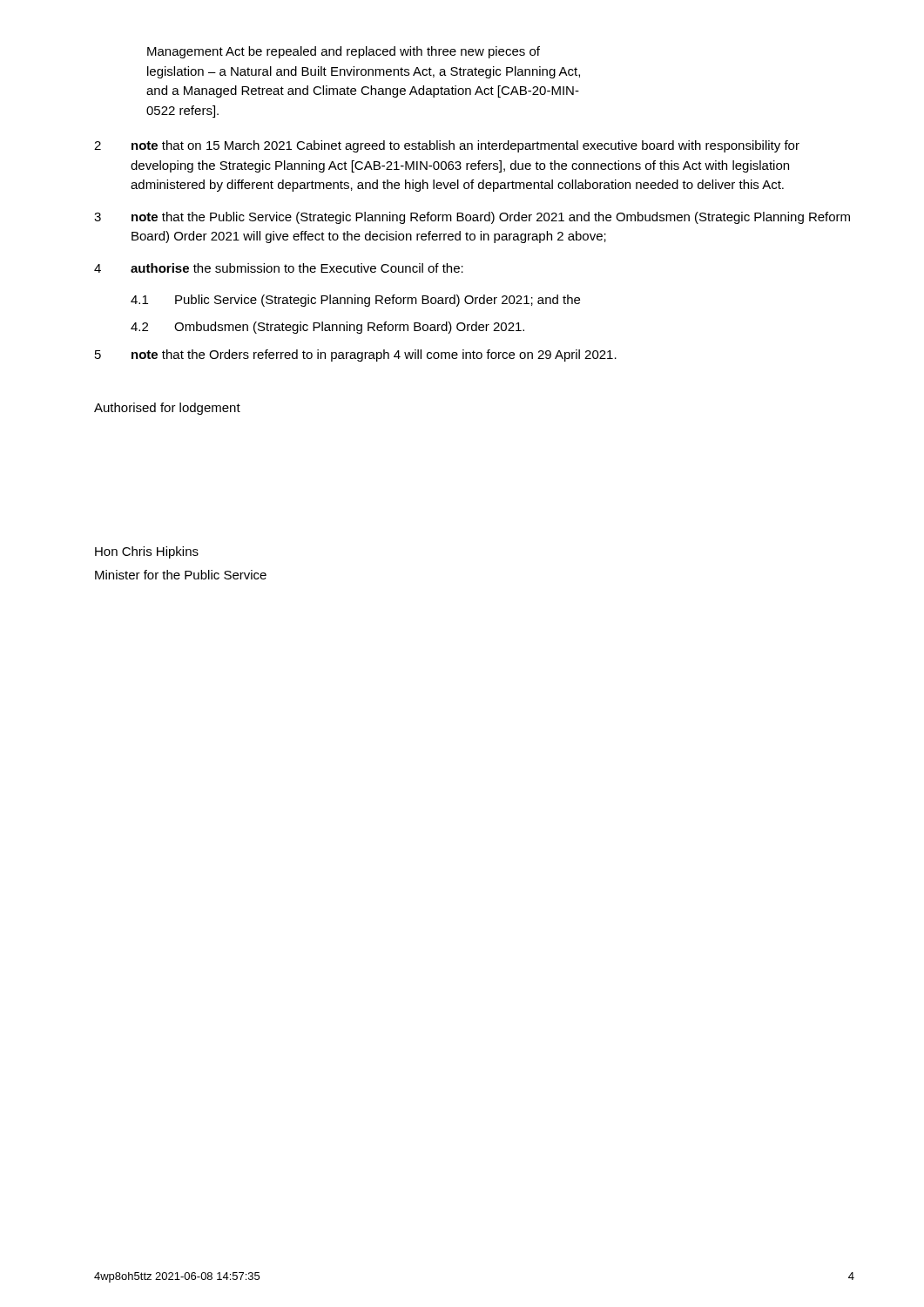
Task: Navigate to the block starting "2 note that"
Action: point(474,165)
